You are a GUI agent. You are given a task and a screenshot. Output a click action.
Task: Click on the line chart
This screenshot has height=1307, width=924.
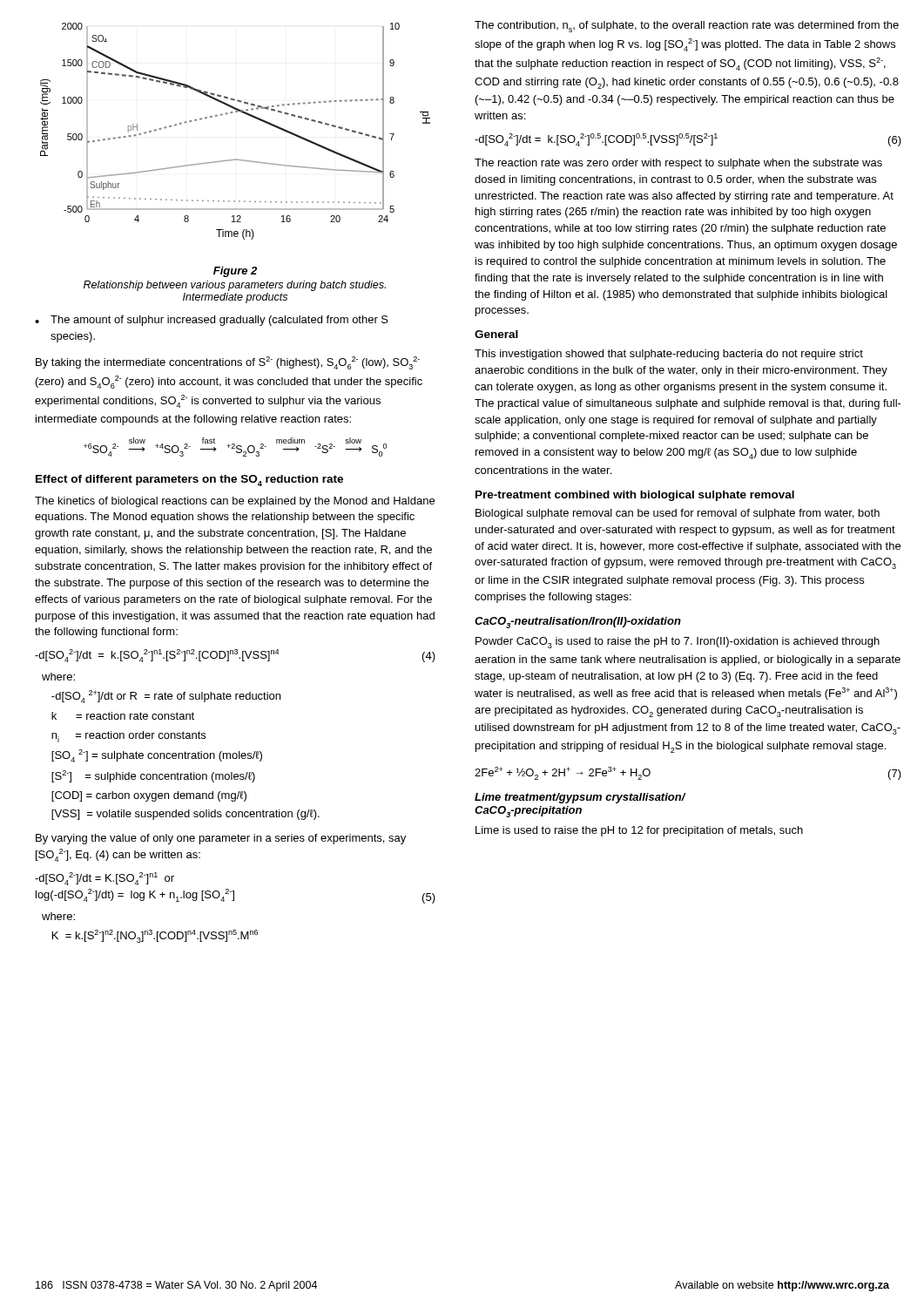tap(235, 141)
